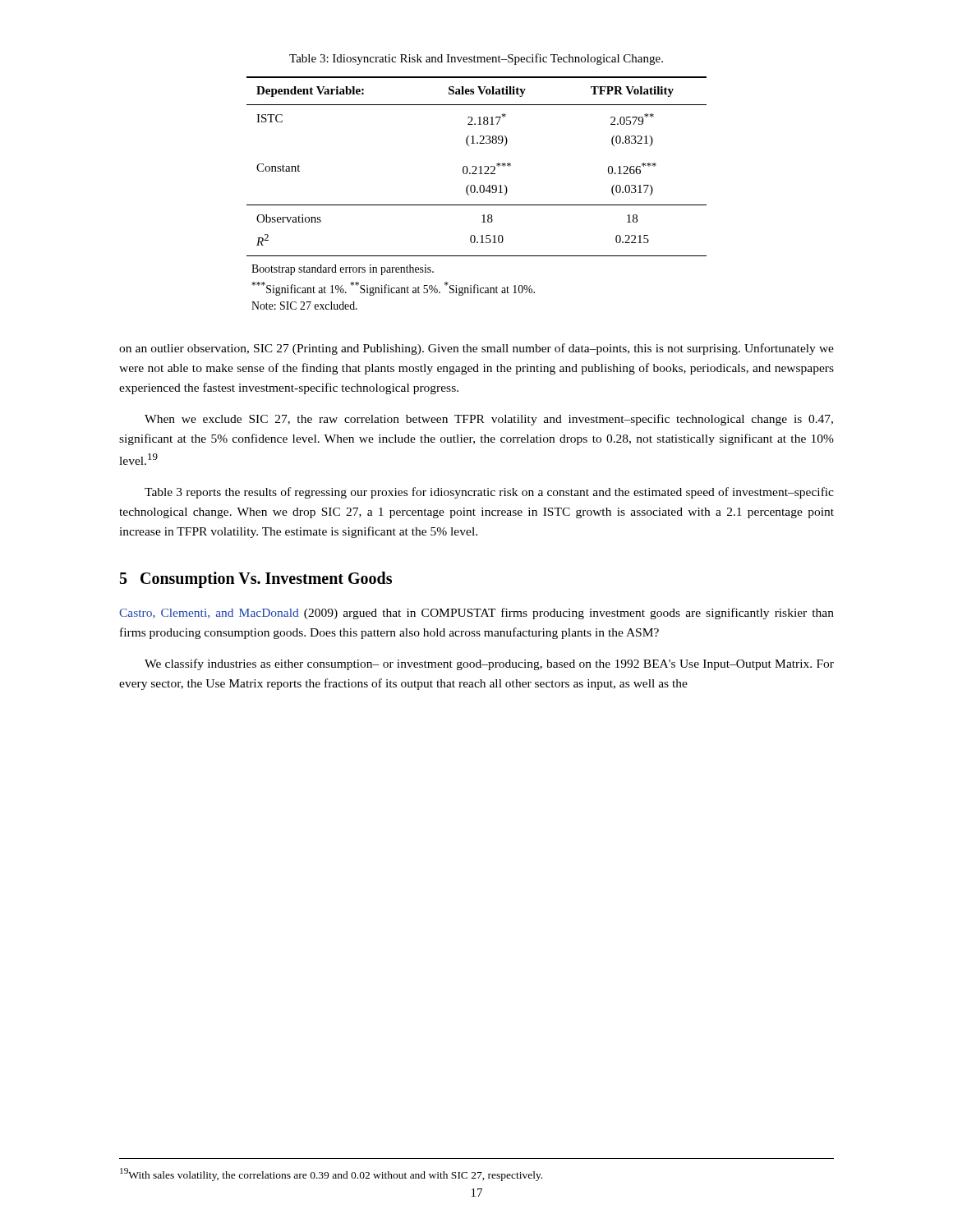The image size is (953, 1232).
Task: Point to the passage starting "on an outlier observation, SIC 27 (Printing"
Action: pyautogui.click(x=476, y=367)
